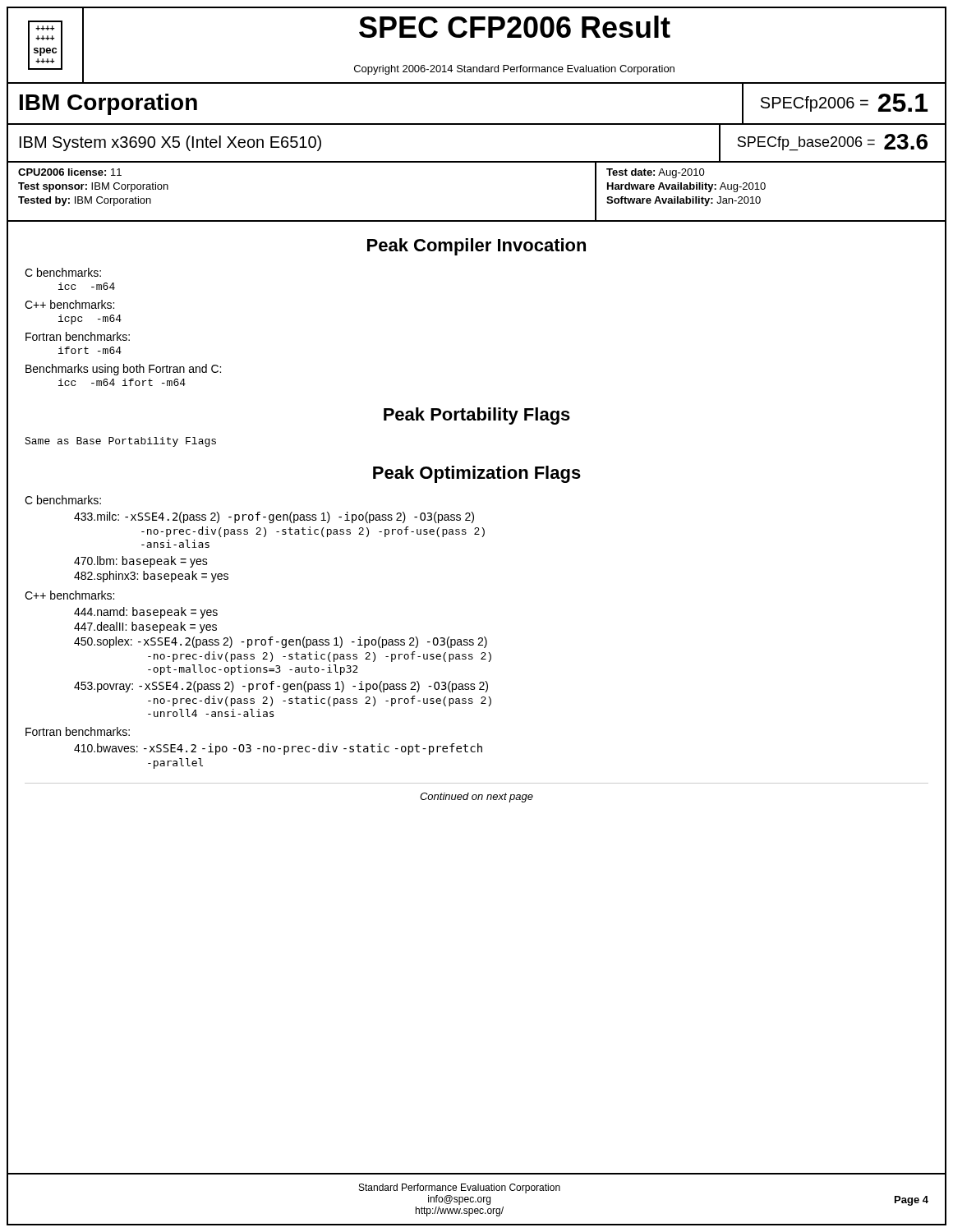
Task: Locate the text that says "sphinx3: basepeak = yes"
Action: point(151,576)
